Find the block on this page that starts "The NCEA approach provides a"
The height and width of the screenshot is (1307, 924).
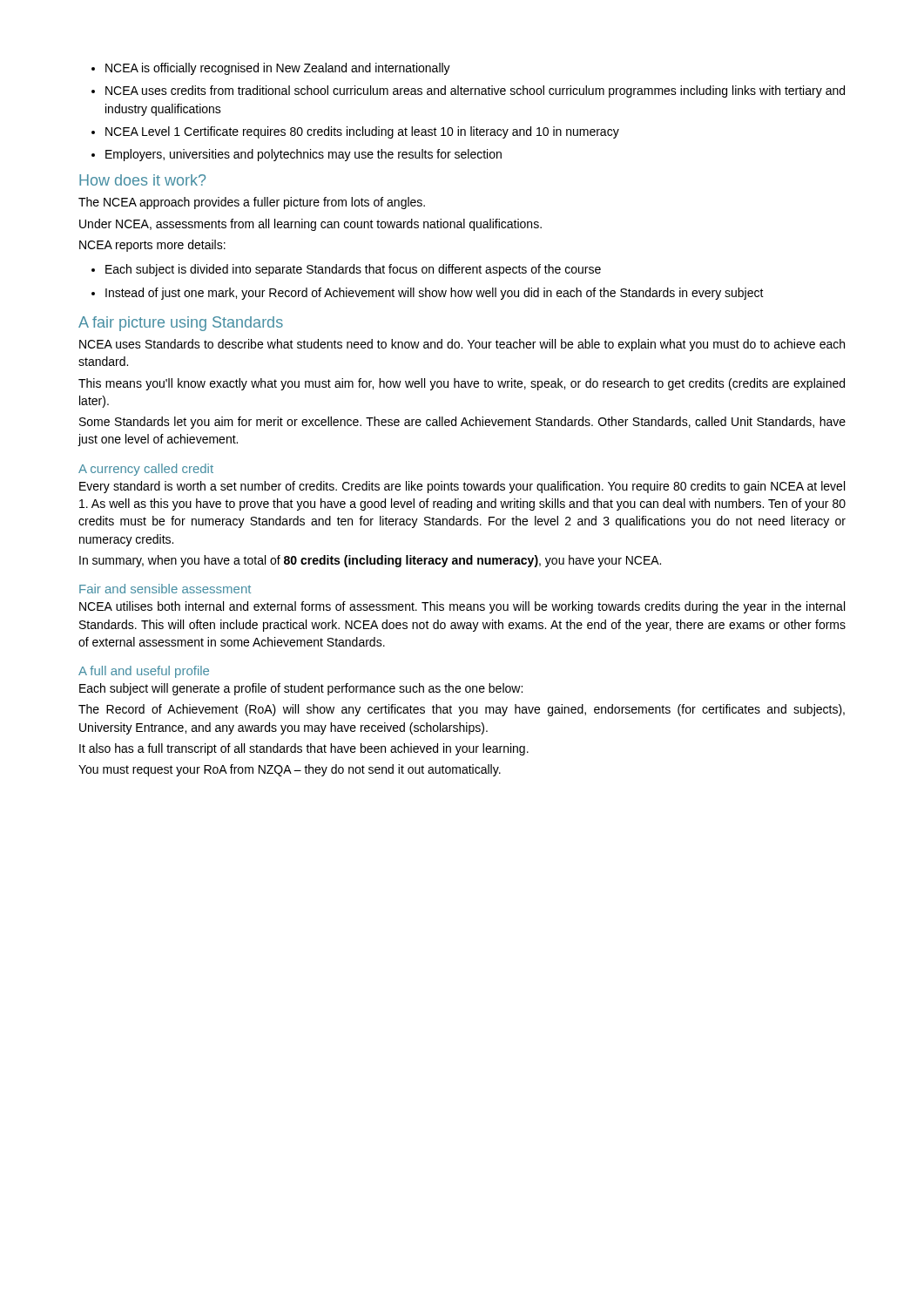pyautogui.click(x=462, y=224)
